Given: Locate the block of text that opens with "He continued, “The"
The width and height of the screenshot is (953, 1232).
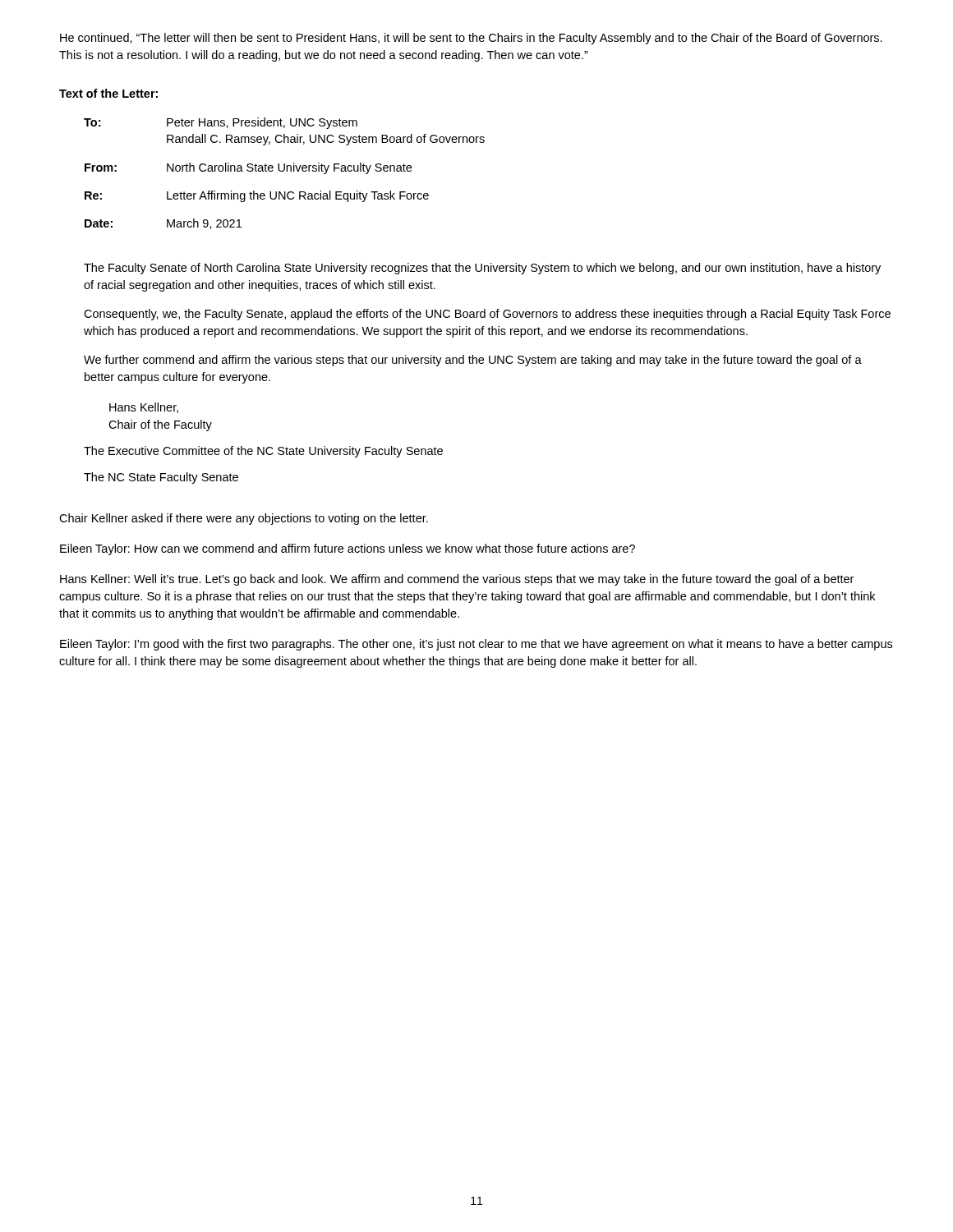Looking at the screenshot, I should pyautogui.click(x=471, y=46).
